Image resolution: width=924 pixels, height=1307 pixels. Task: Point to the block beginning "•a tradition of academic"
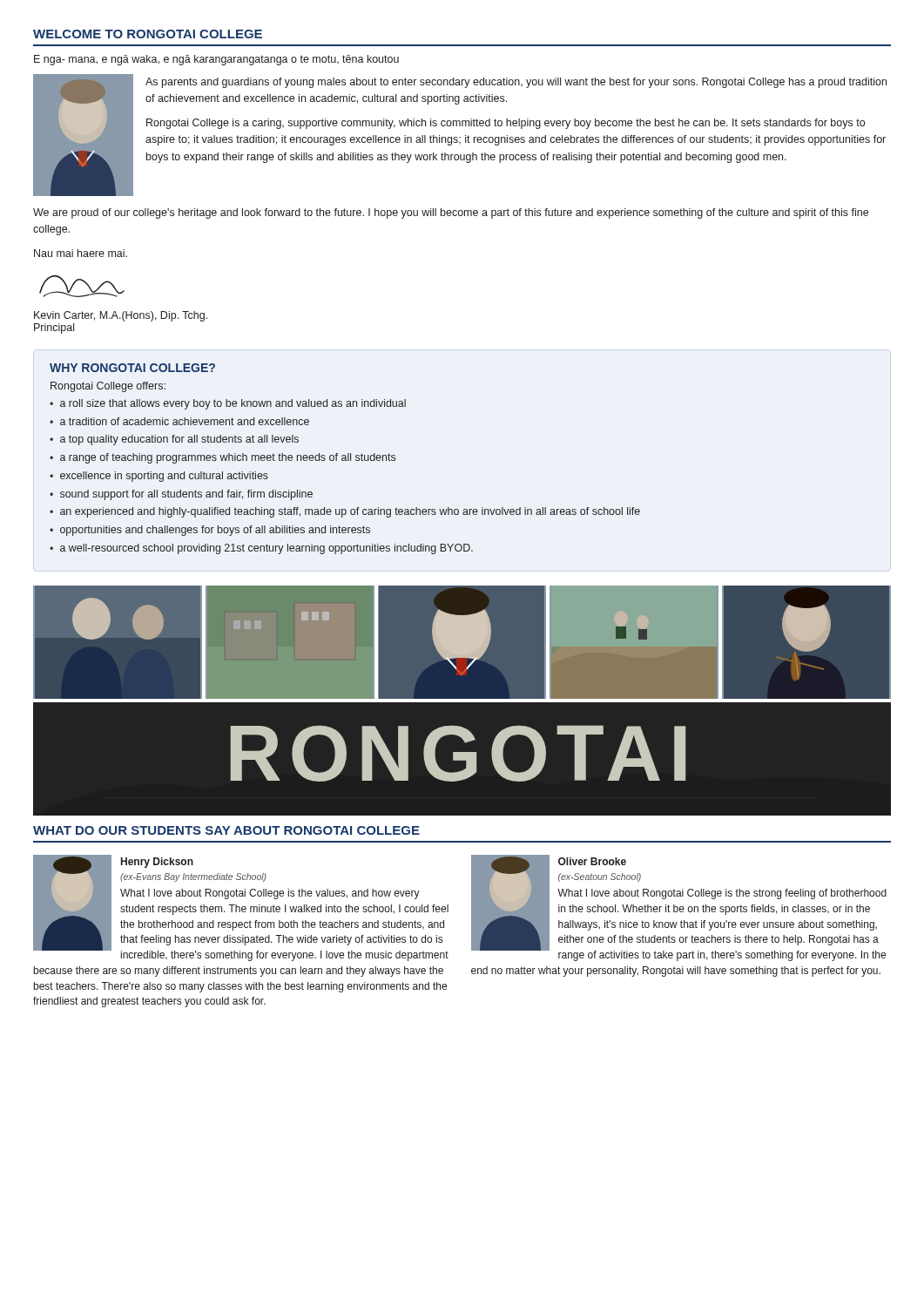[180, 422]
